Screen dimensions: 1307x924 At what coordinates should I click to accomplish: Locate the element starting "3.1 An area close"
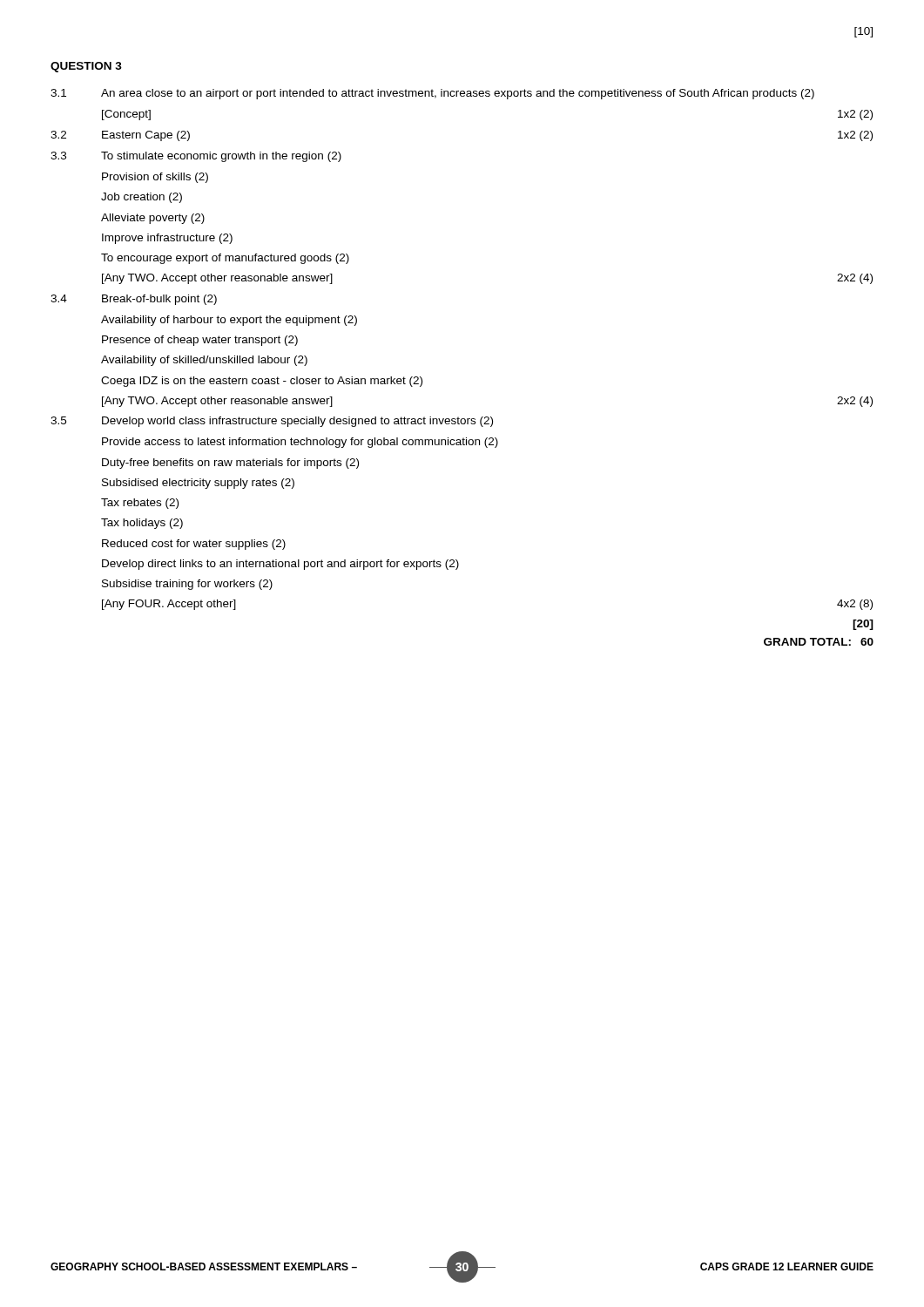462,93
